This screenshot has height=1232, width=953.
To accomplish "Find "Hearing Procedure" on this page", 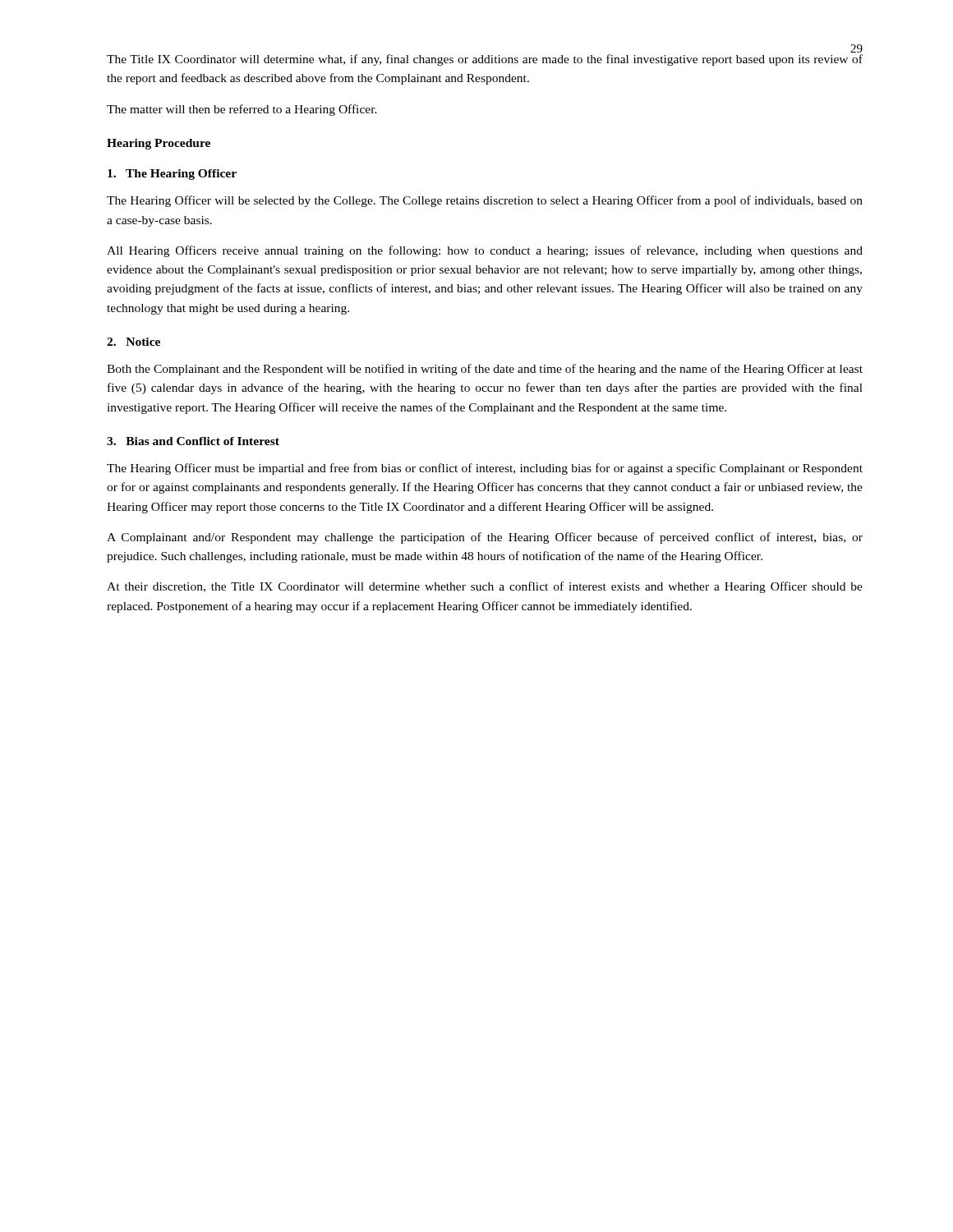I will [x=159, y=142].
